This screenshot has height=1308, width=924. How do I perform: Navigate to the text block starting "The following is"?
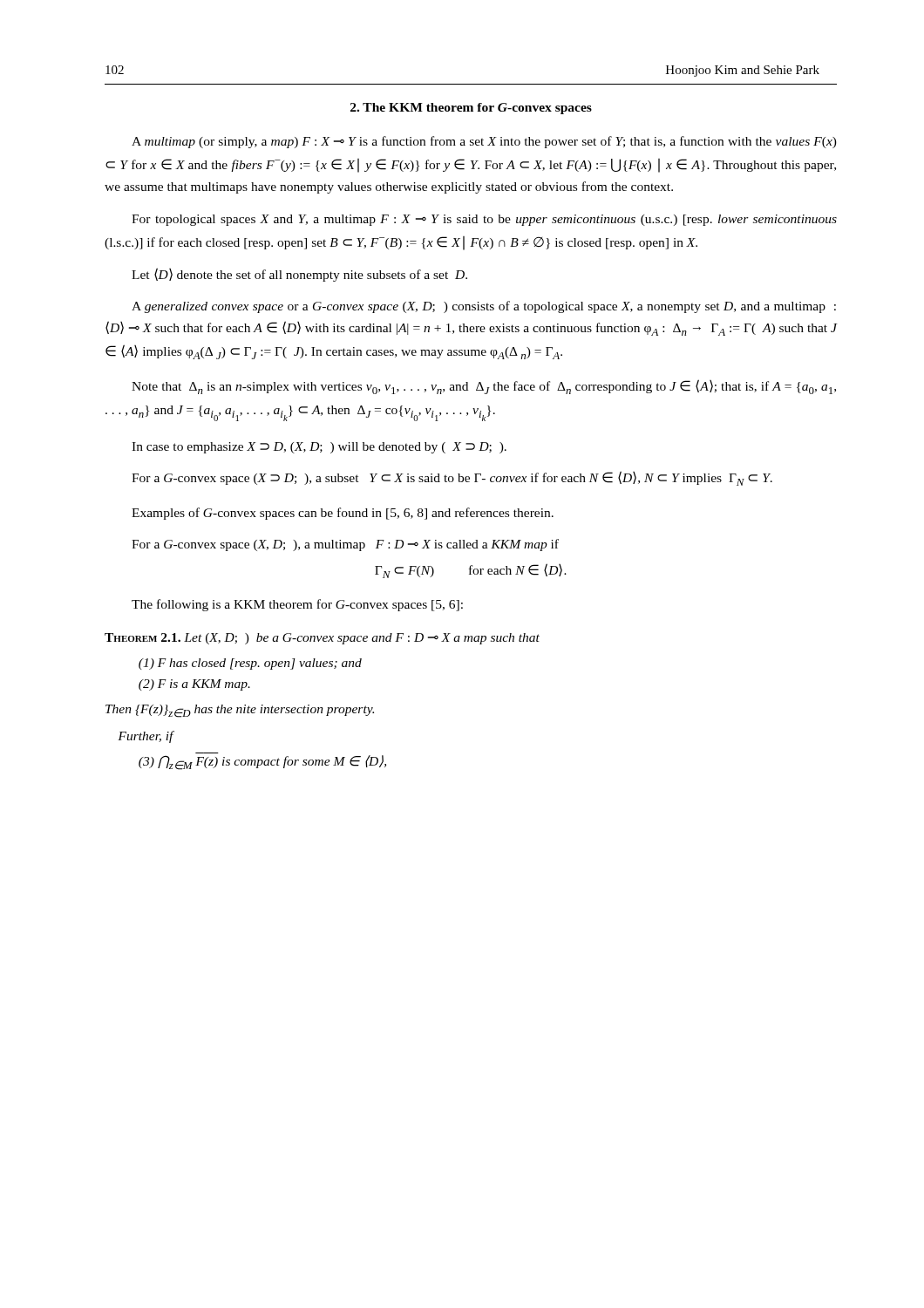pyautogui.click(x=298, y=604)
